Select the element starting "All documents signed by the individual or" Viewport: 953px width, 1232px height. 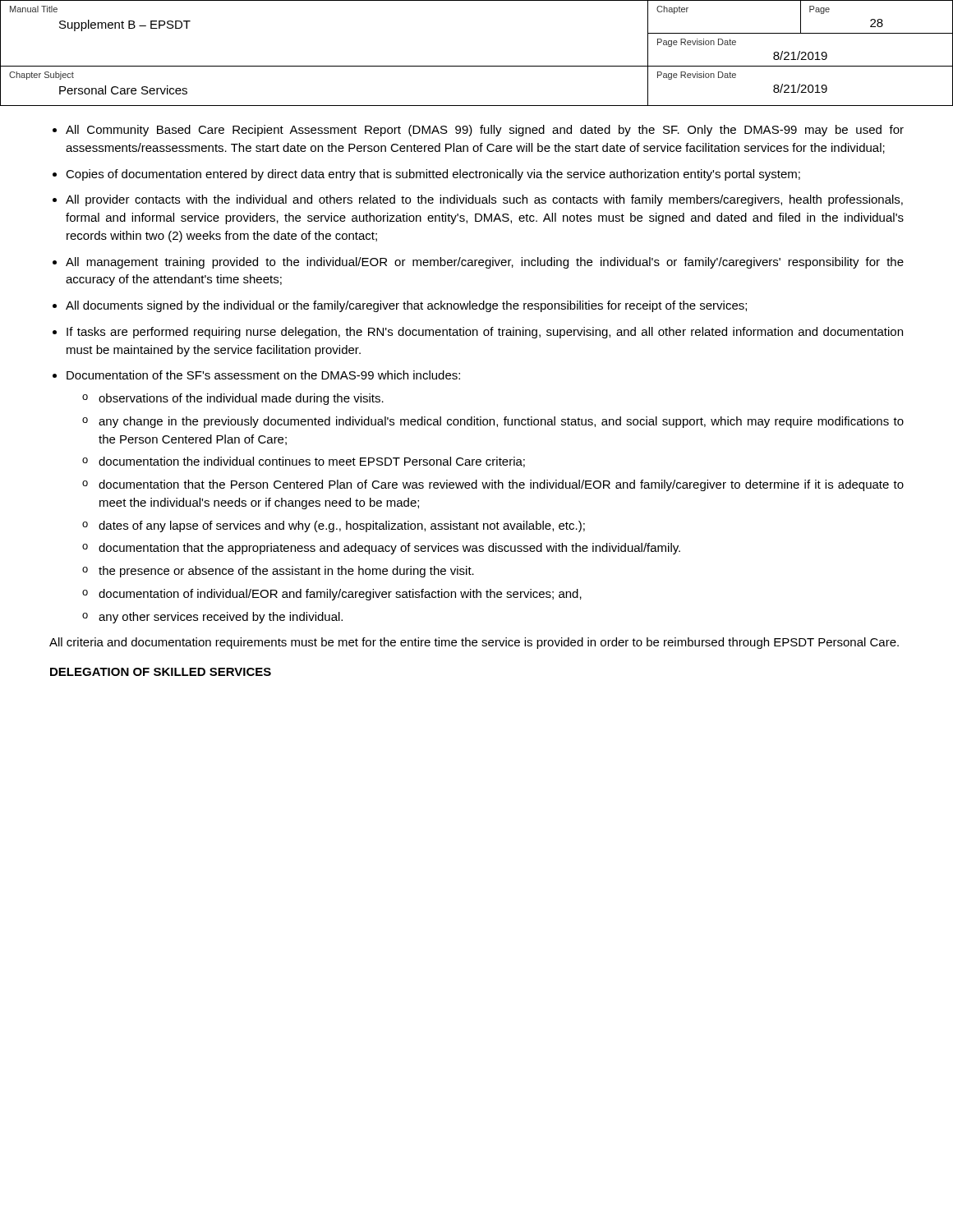click(407, 305)
